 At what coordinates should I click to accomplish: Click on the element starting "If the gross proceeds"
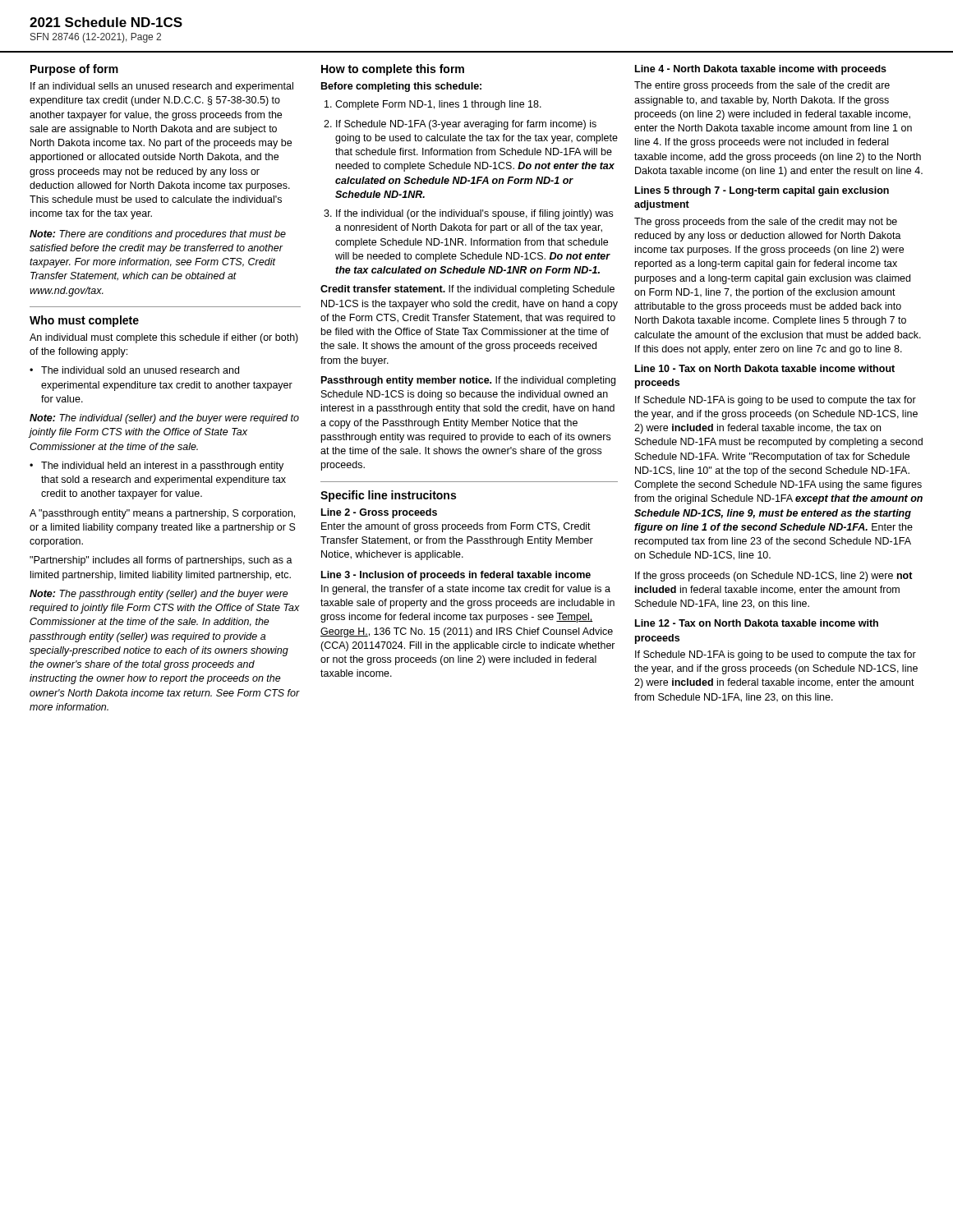(x=773, y=590)
